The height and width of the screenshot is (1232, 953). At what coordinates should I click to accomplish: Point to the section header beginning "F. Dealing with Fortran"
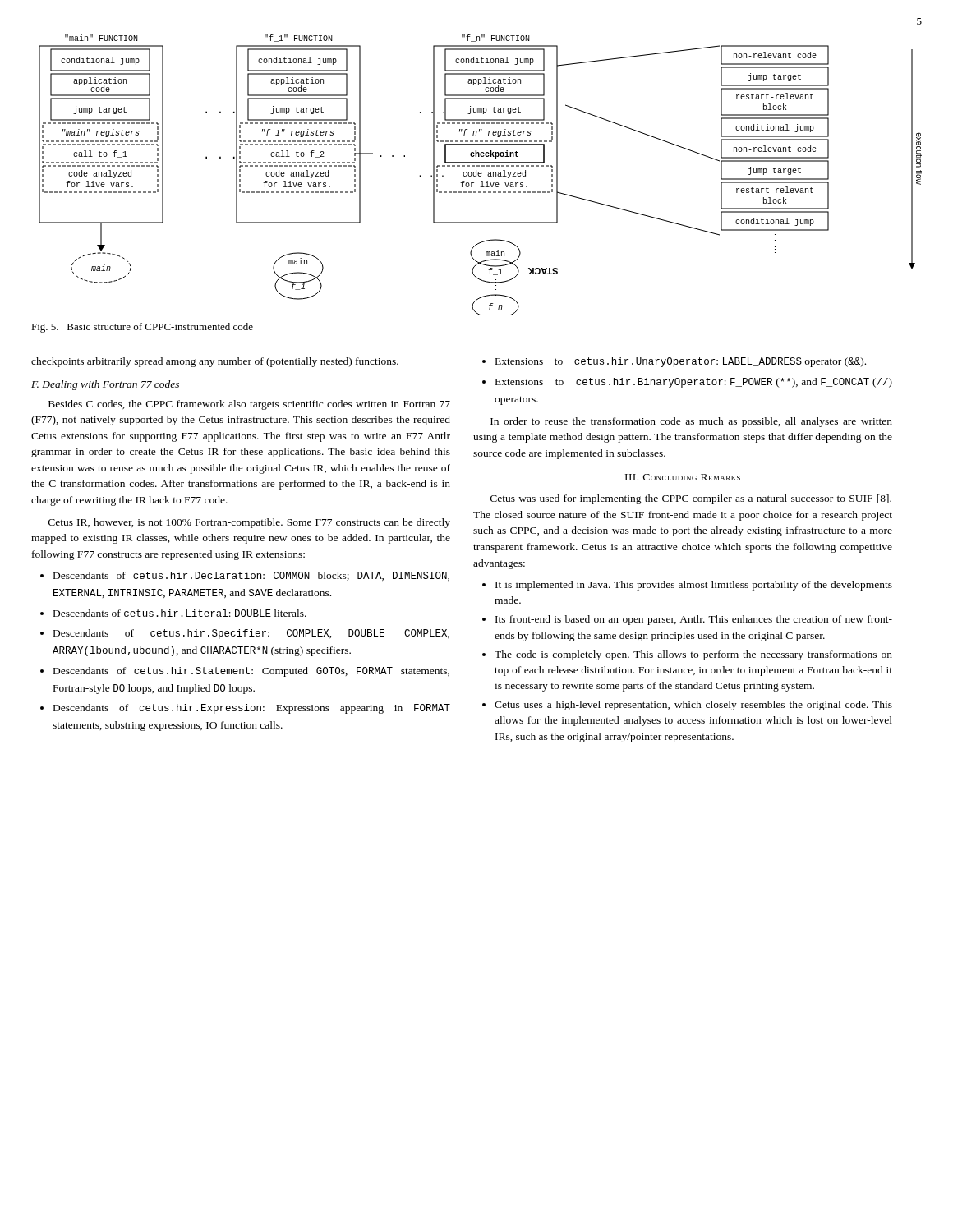coord(105,384)
